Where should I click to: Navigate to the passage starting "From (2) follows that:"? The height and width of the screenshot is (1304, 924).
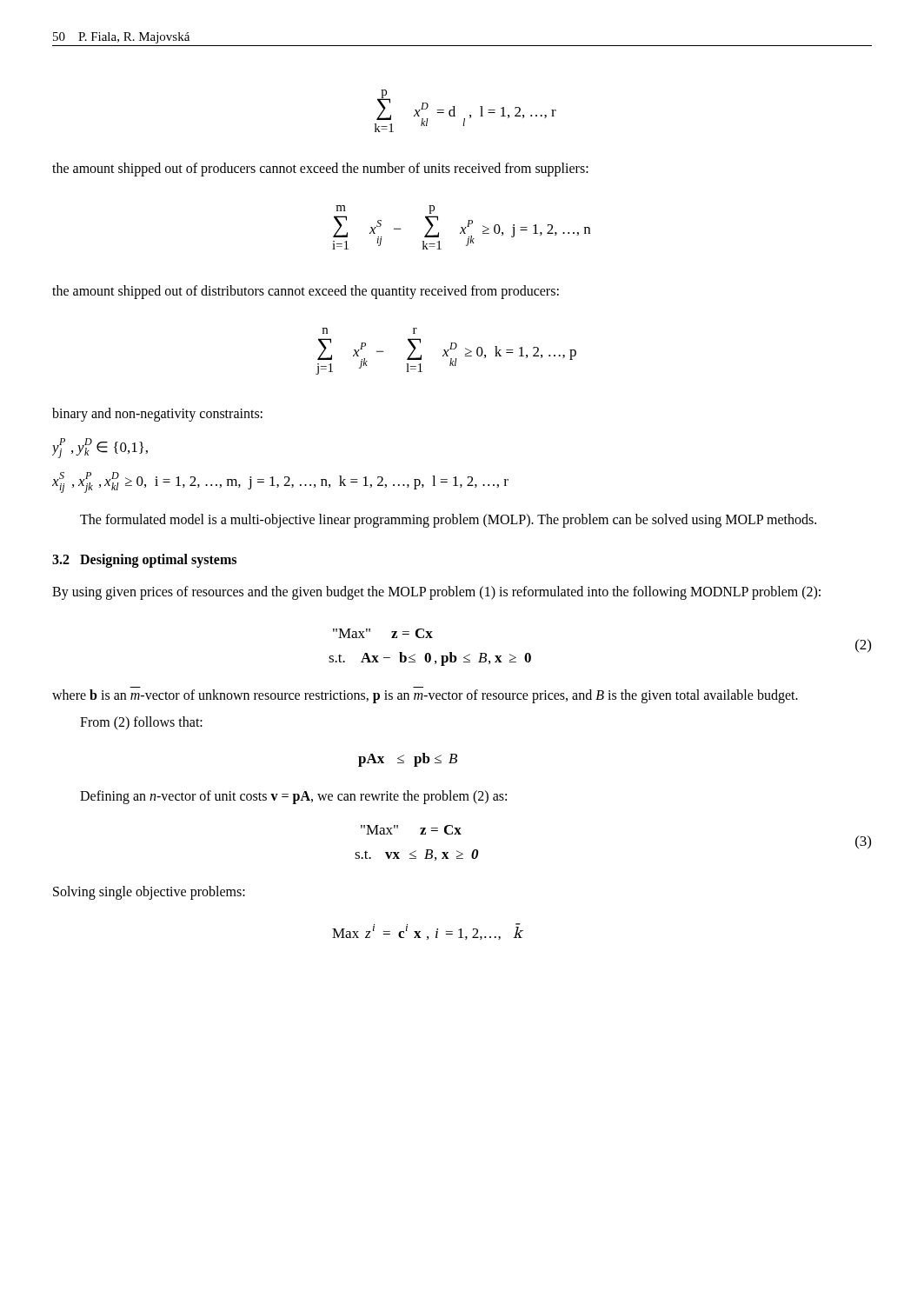pos(142,722)
